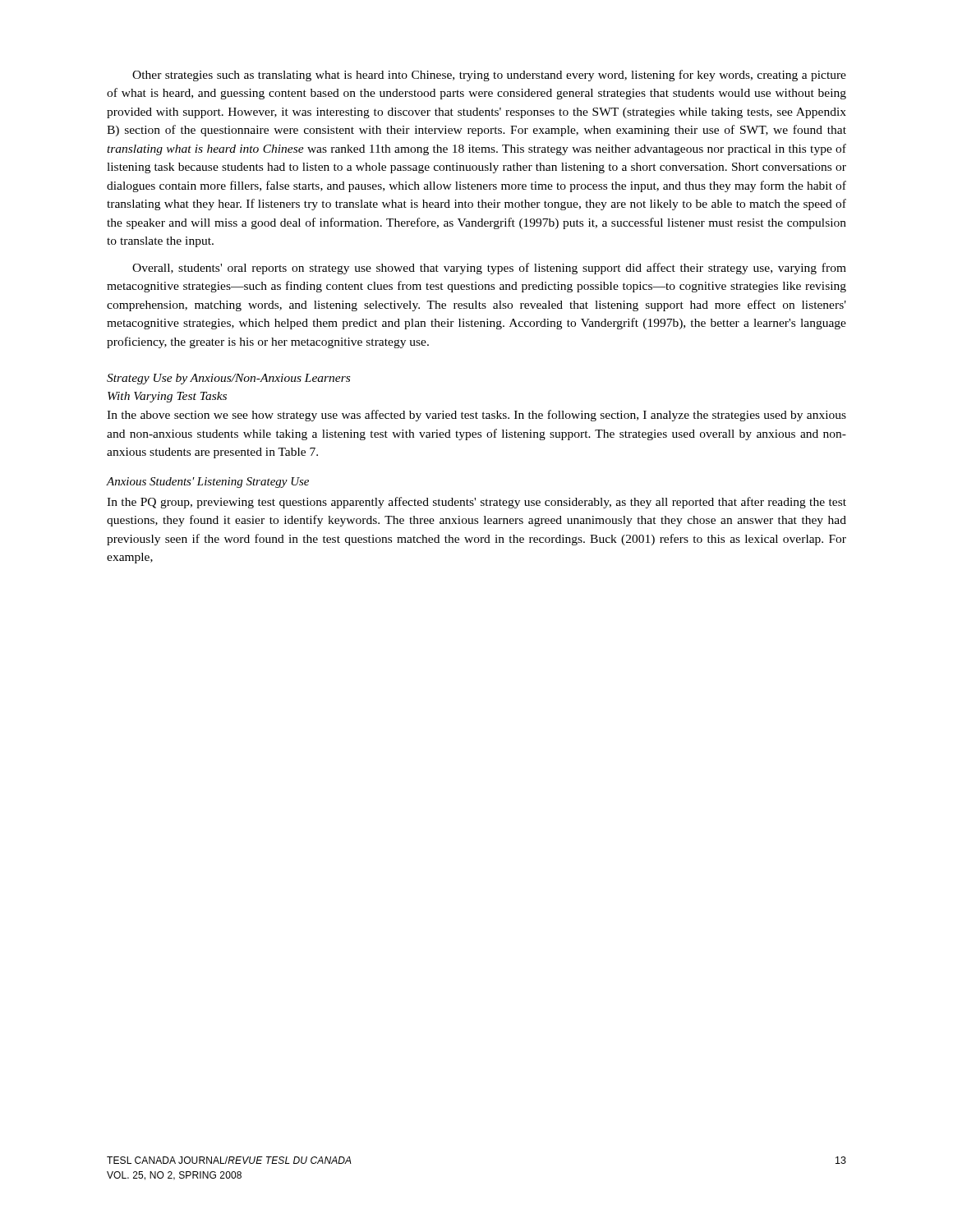Navigate to the region starting "In the above section we see how"
Image resolution: width=953 pixels, height=1232 pixels.
[476, 434]
